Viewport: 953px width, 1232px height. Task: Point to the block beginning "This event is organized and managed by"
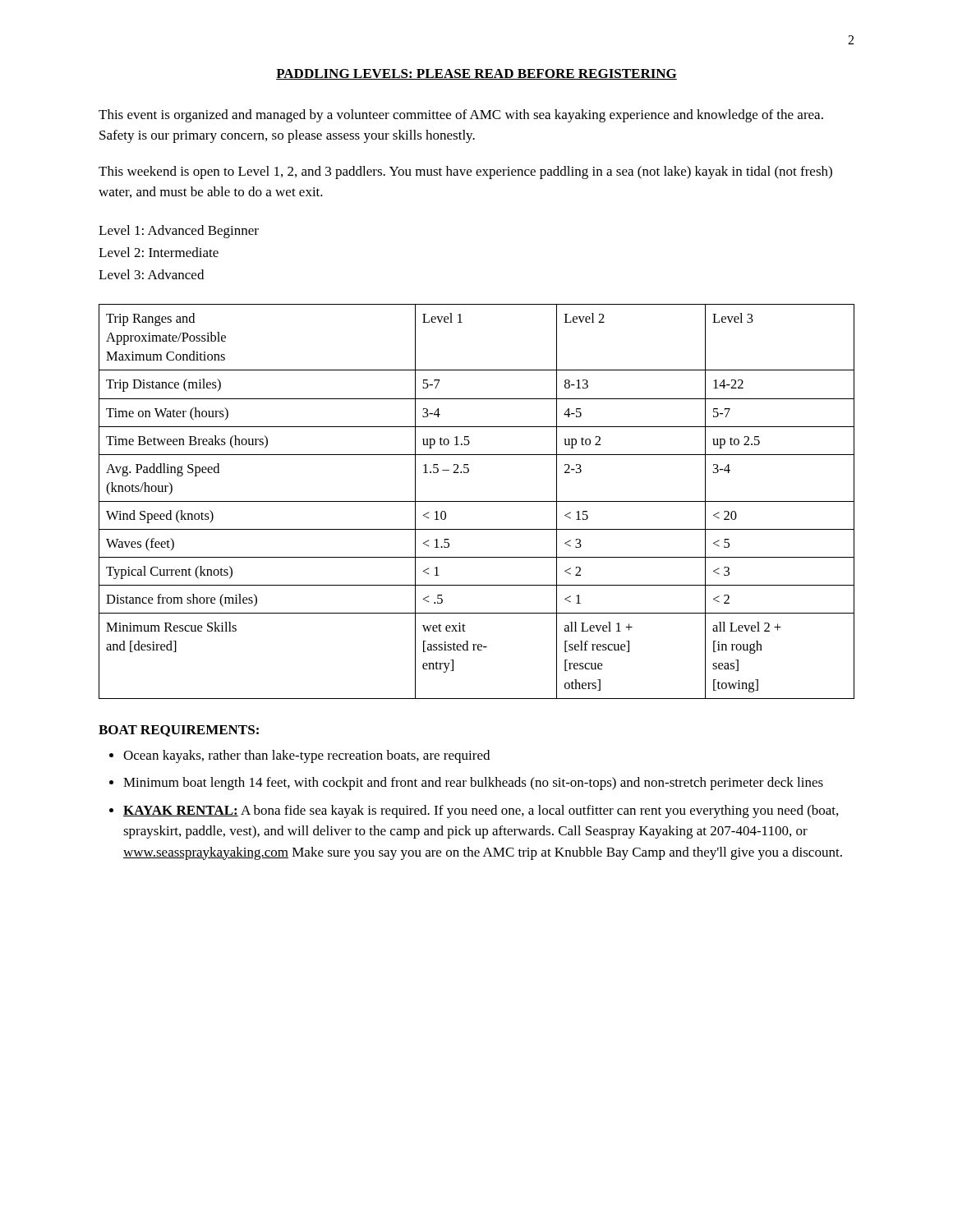coord(461,125)
